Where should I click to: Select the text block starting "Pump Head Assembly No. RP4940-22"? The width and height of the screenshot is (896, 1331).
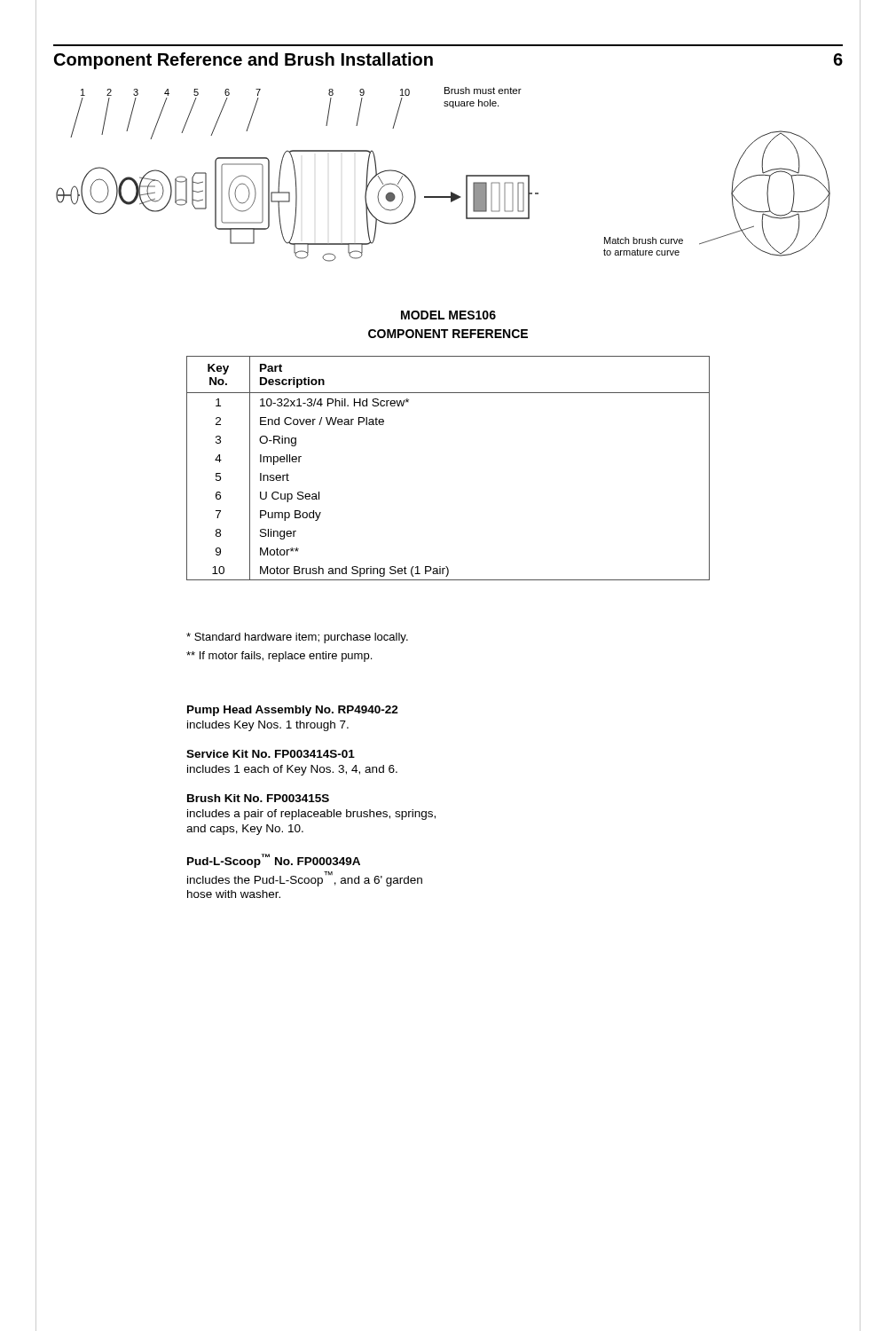point(293,711)
